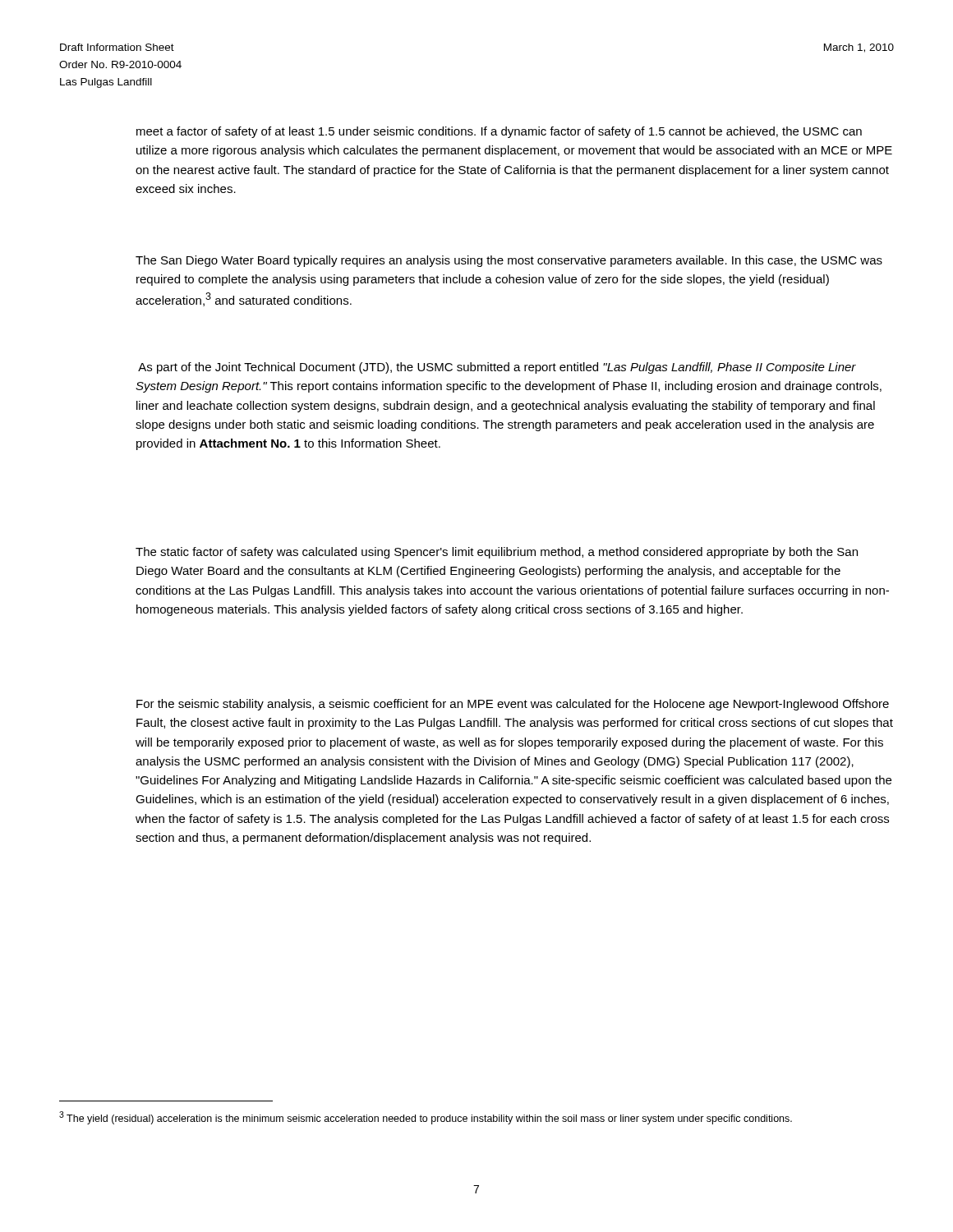Select the footnote that says "3 The yield (residual) acceleration is the minimum"
The width and height of the screenshot is (953, 1232).
pos(426,1117)
